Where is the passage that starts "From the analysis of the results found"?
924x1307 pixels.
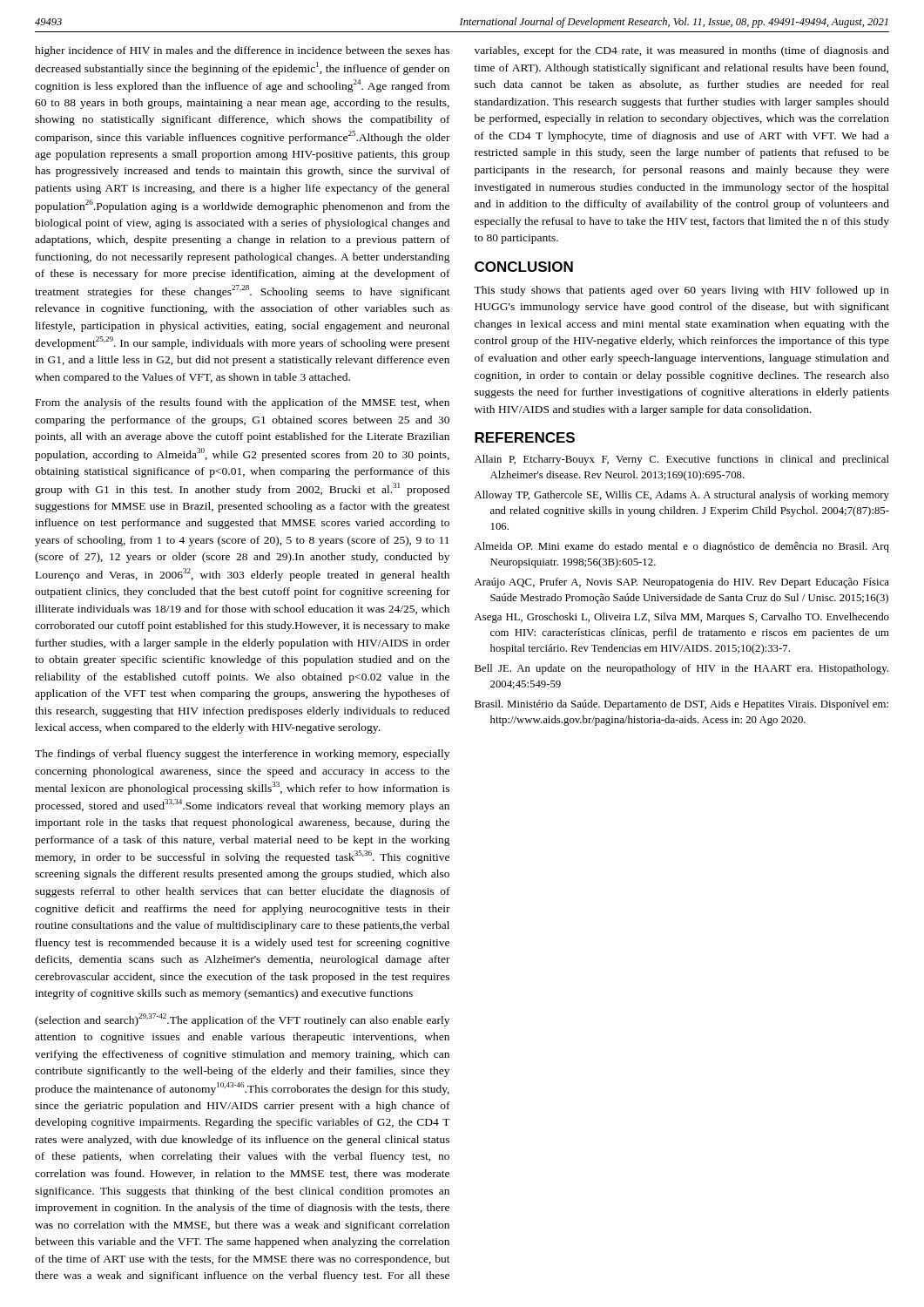pos(242,565)
